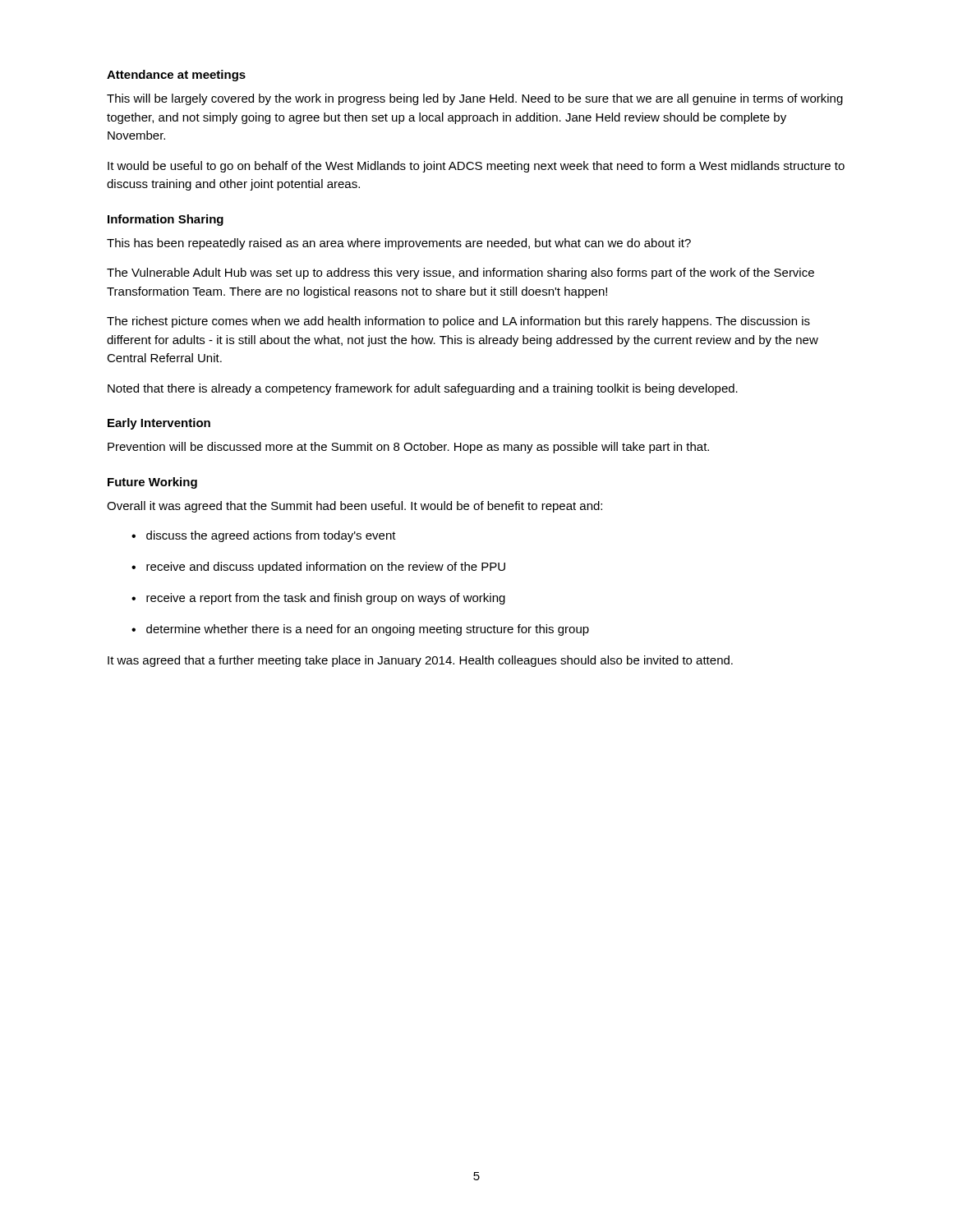Locate the region starting "•determine whether there is a need for"
The image size is (953, 1232).
[360, 630]
